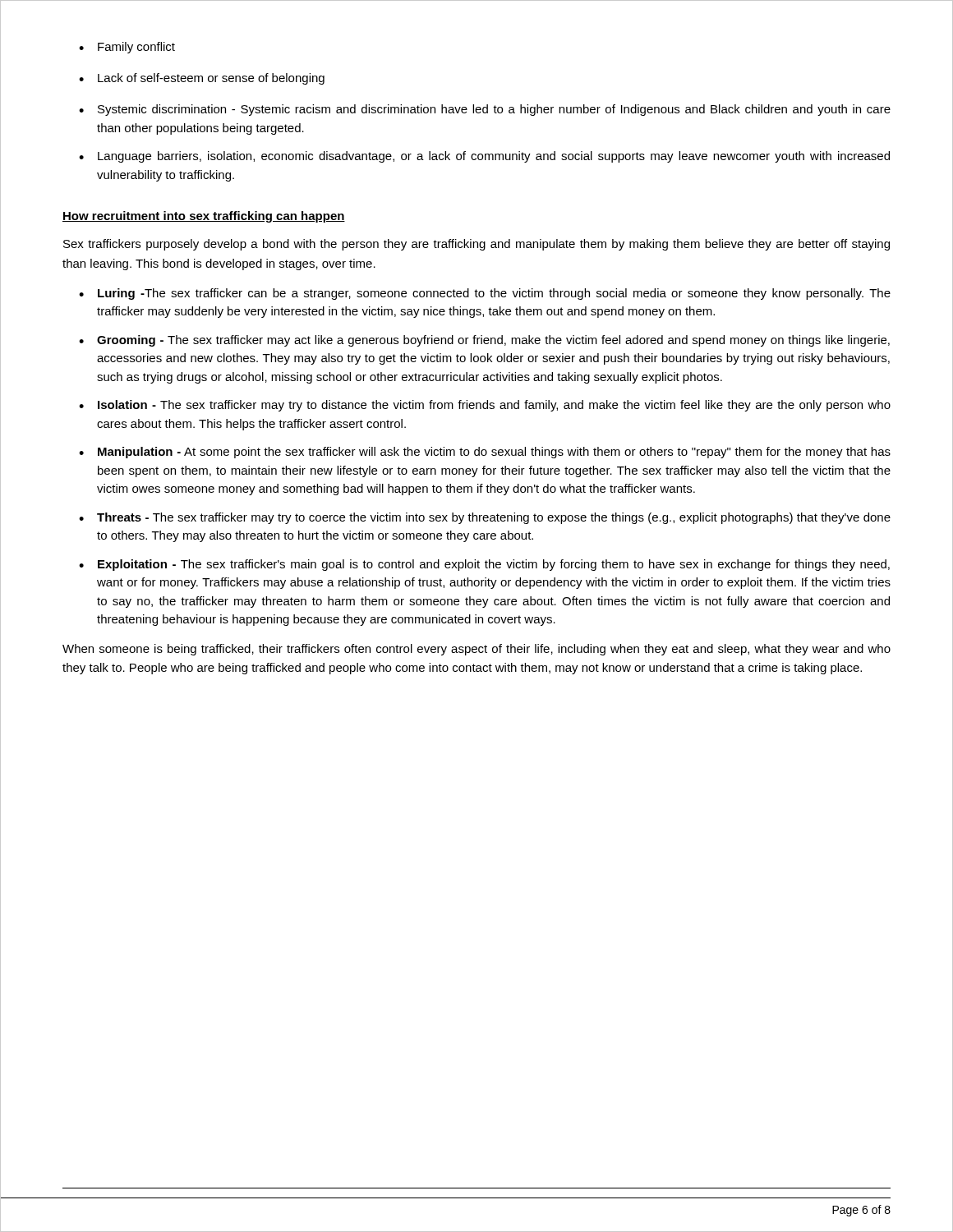Point to the text starting "• Grooming - The sex trafficker"
953x1232 pixels.
click(x=485, y=359)
